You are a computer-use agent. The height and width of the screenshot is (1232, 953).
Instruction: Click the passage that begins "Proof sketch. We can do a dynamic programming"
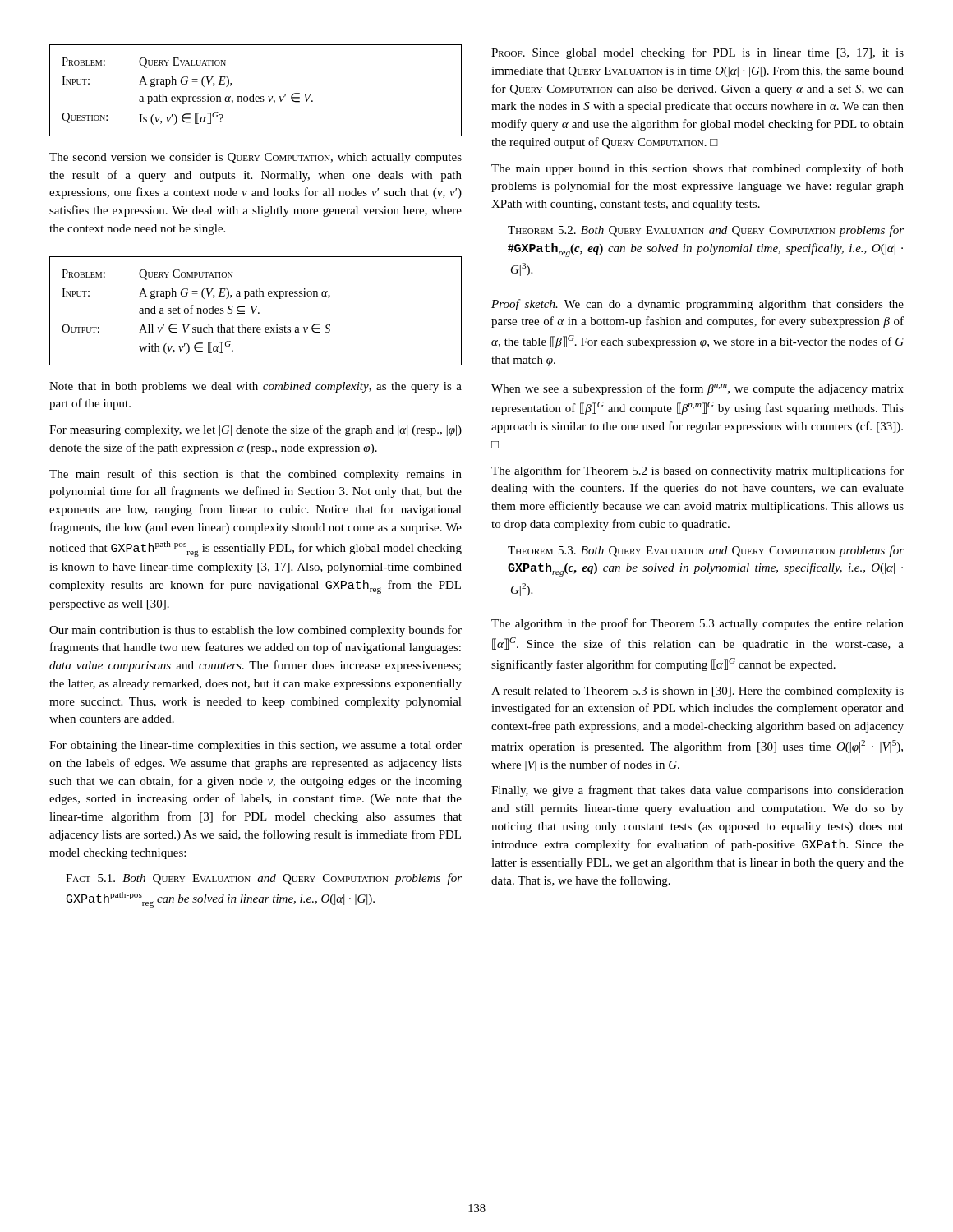pos(698,414)
